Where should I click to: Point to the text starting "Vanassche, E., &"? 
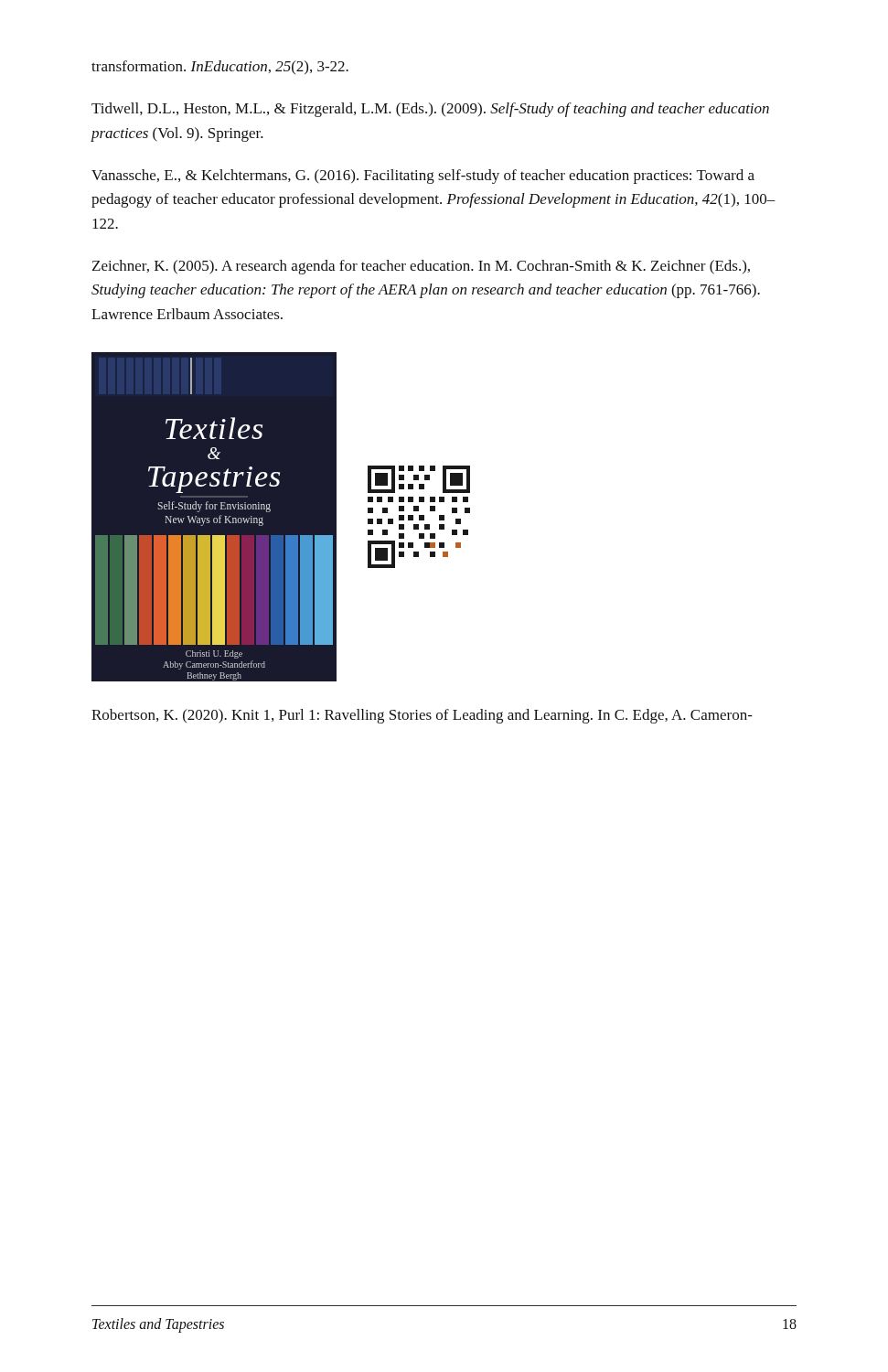(433, 199)
